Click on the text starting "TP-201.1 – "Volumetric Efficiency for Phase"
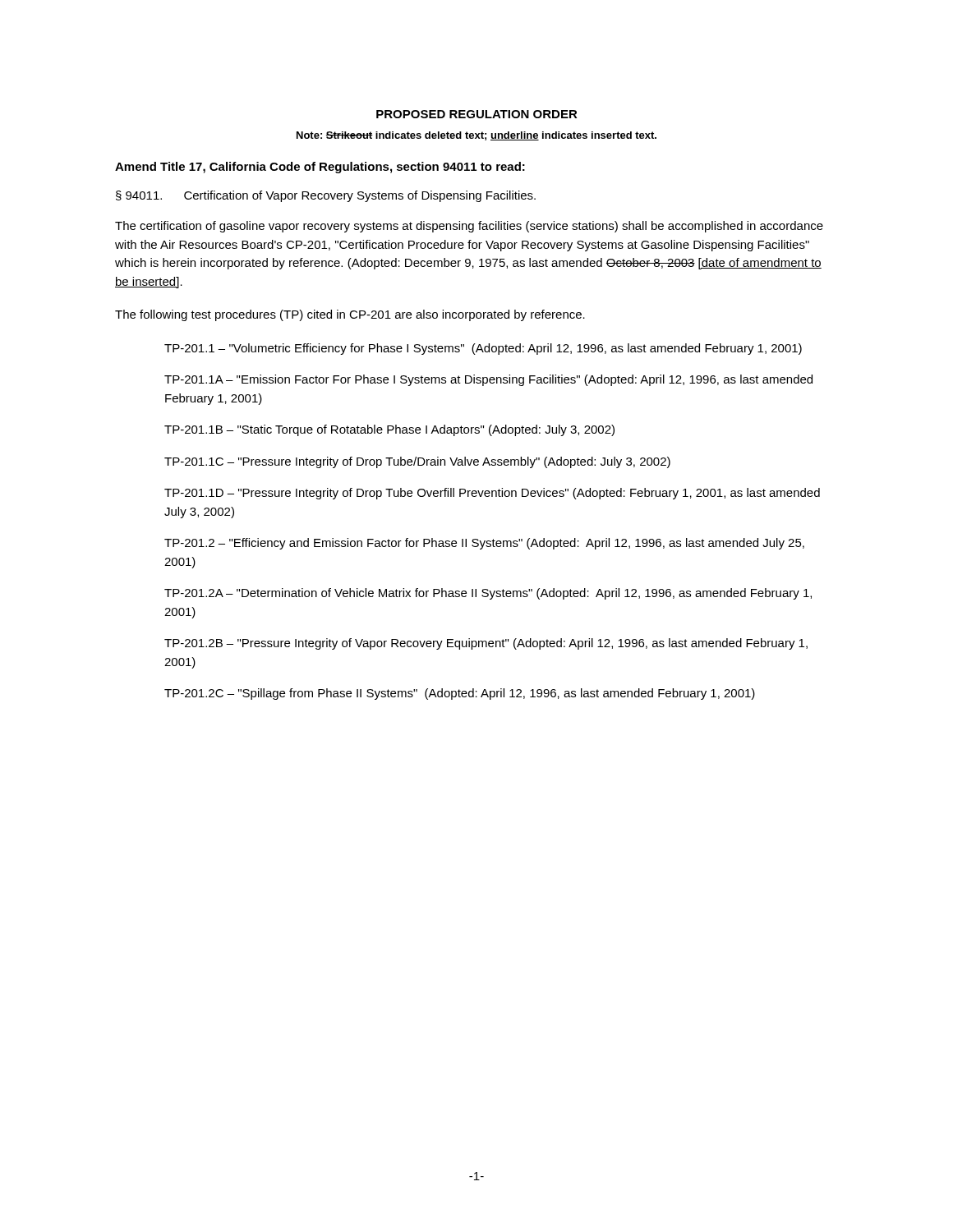Screen dimensions: 1232x953 click(x=483, y=347)
